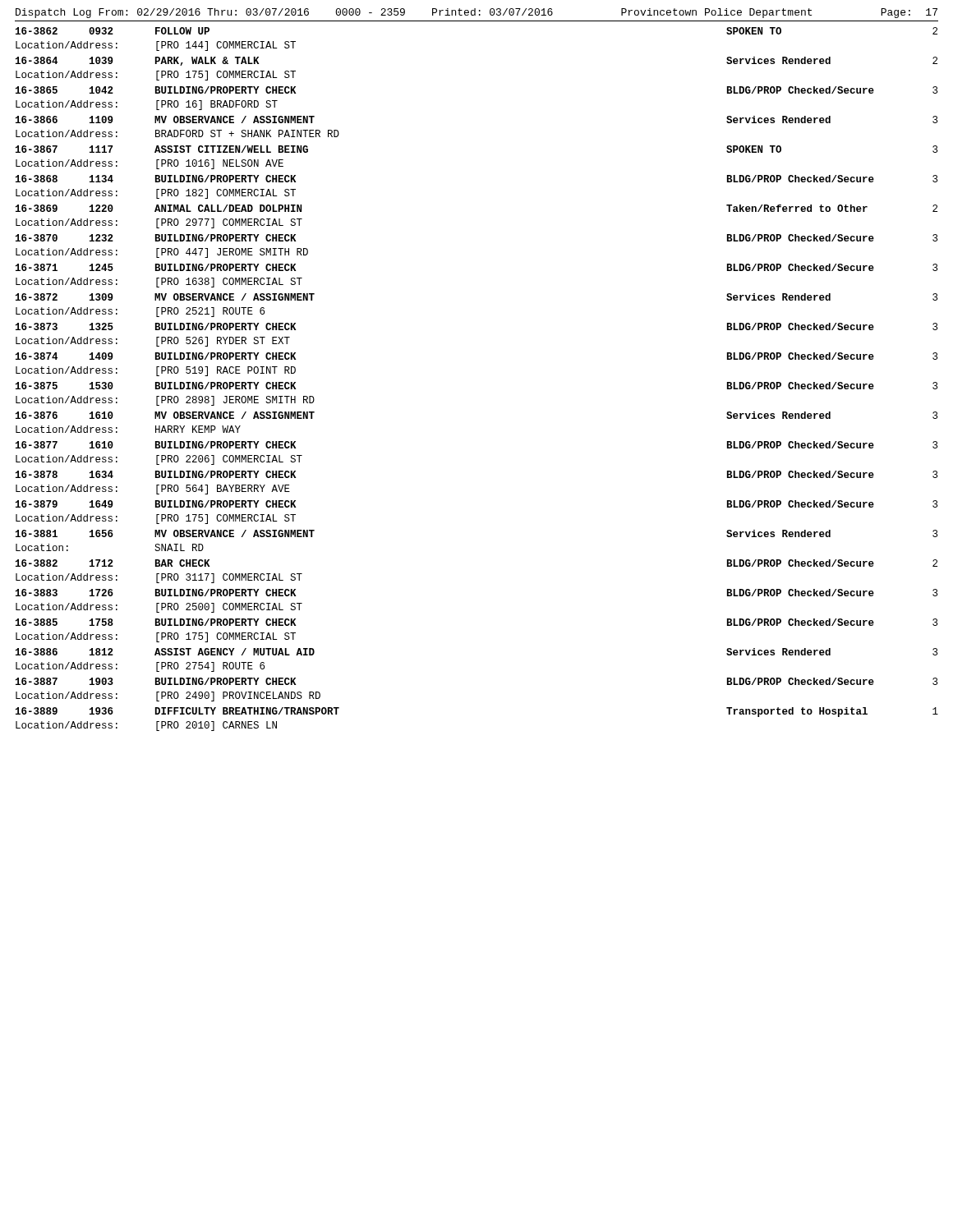Locate the text block starting "16-3866 1109 MV OBSERVANCE / ASSIGNMENT"

pyautogui.click(x=41, y=120)
